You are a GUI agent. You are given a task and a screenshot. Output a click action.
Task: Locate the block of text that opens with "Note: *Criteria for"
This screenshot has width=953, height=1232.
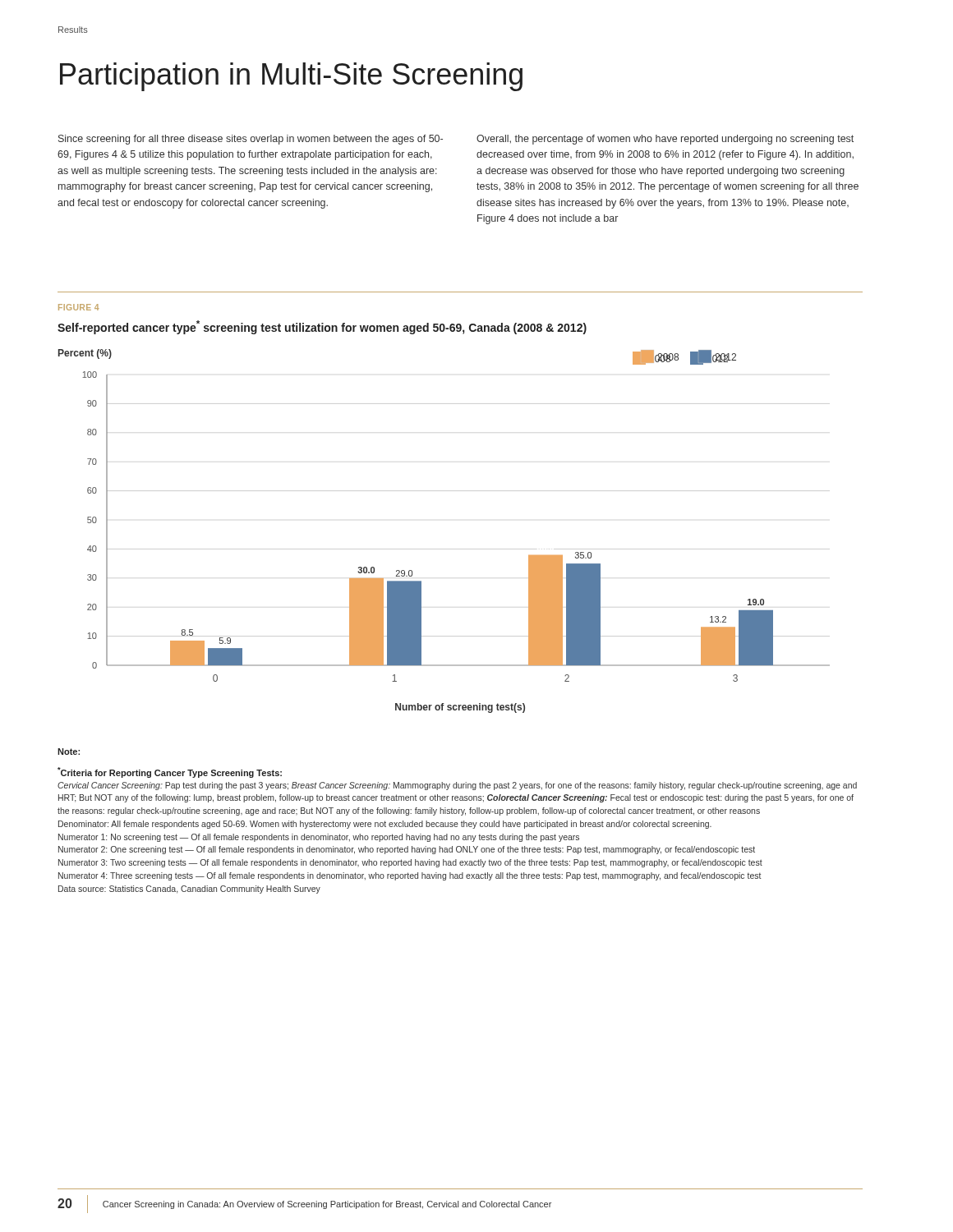(460, 821)
